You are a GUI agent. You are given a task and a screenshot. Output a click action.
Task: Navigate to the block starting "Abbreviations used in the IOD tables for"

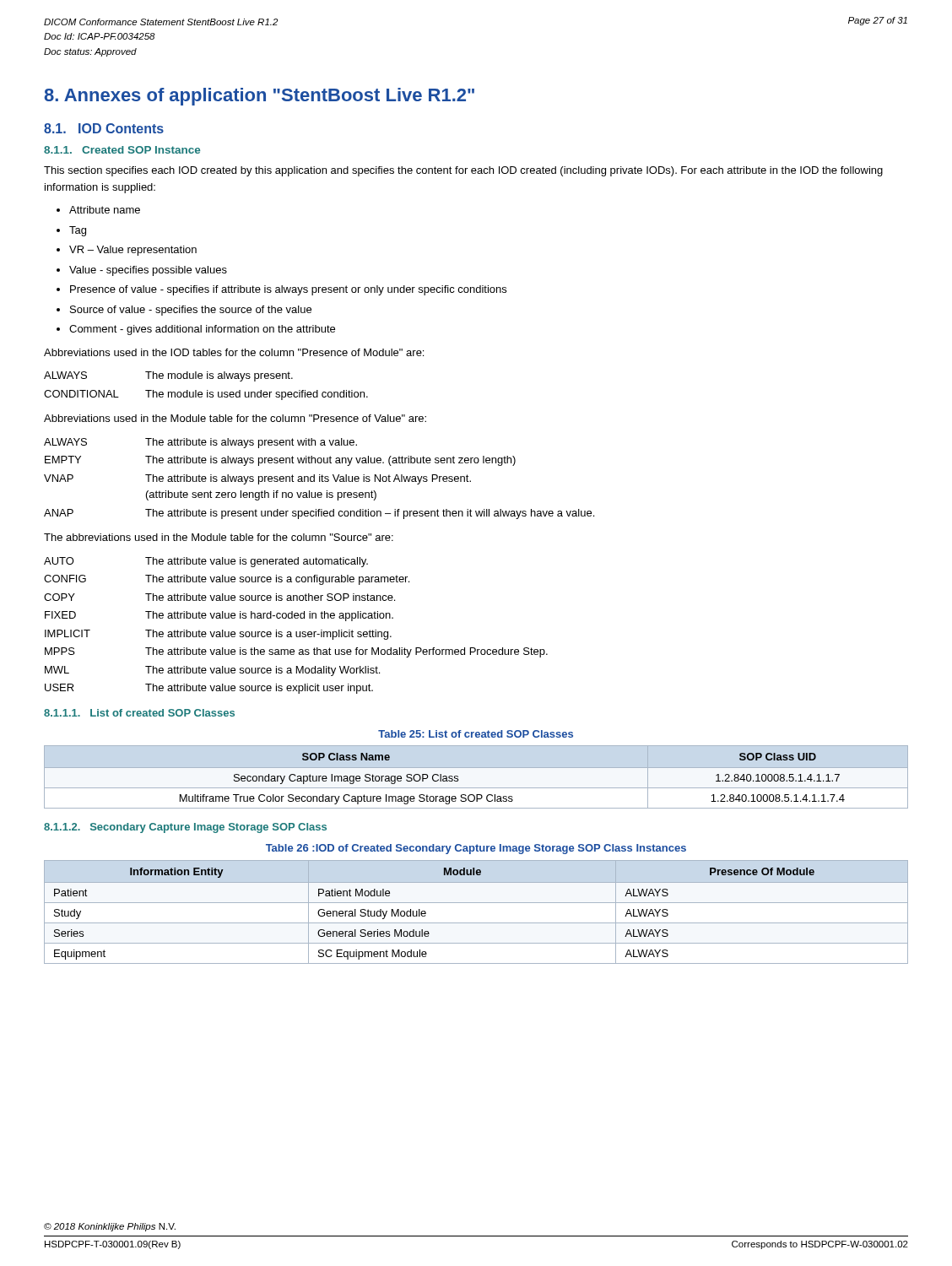click(234, 352)
